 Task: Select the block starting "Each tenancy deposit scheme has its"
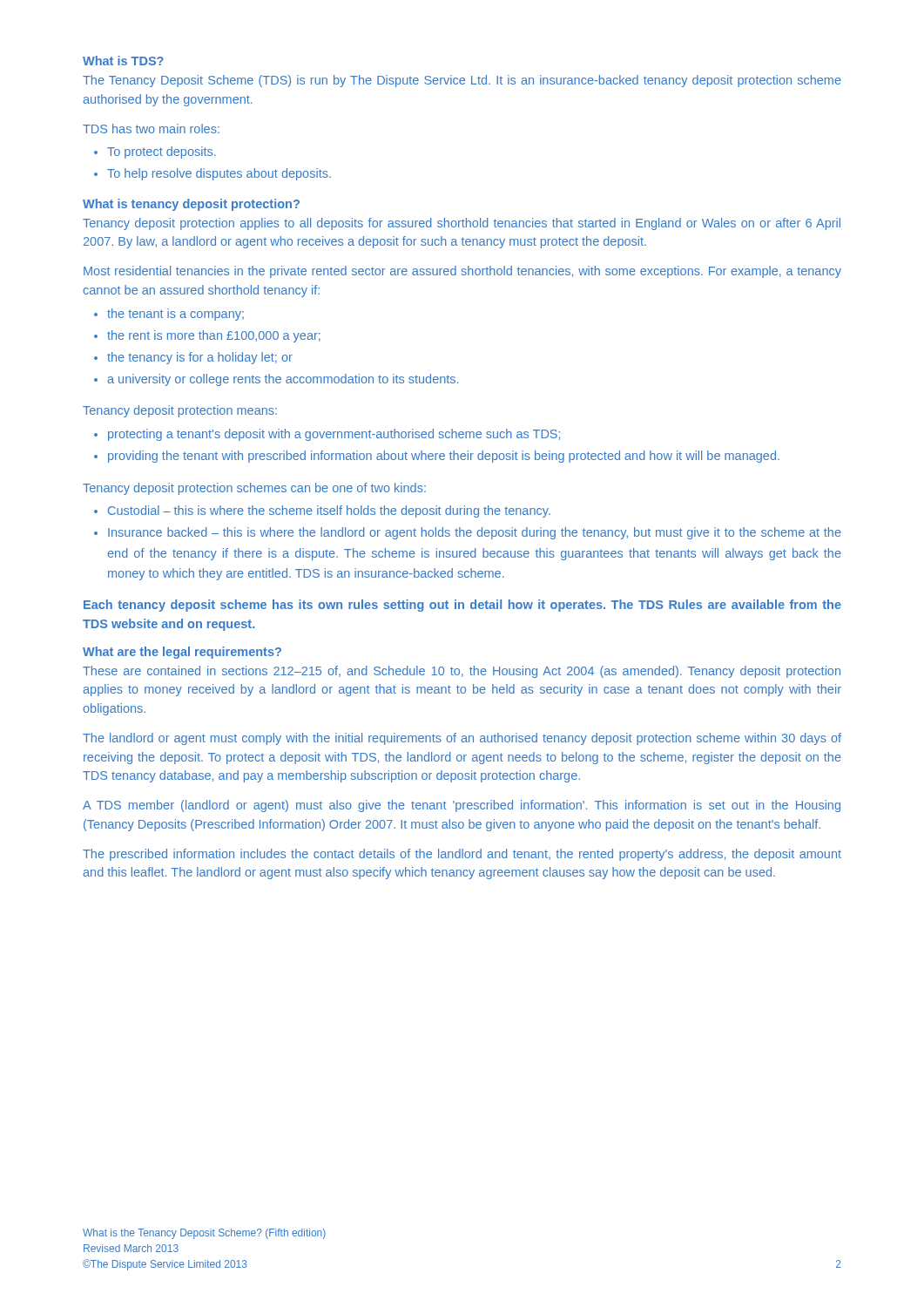(462, 614)
